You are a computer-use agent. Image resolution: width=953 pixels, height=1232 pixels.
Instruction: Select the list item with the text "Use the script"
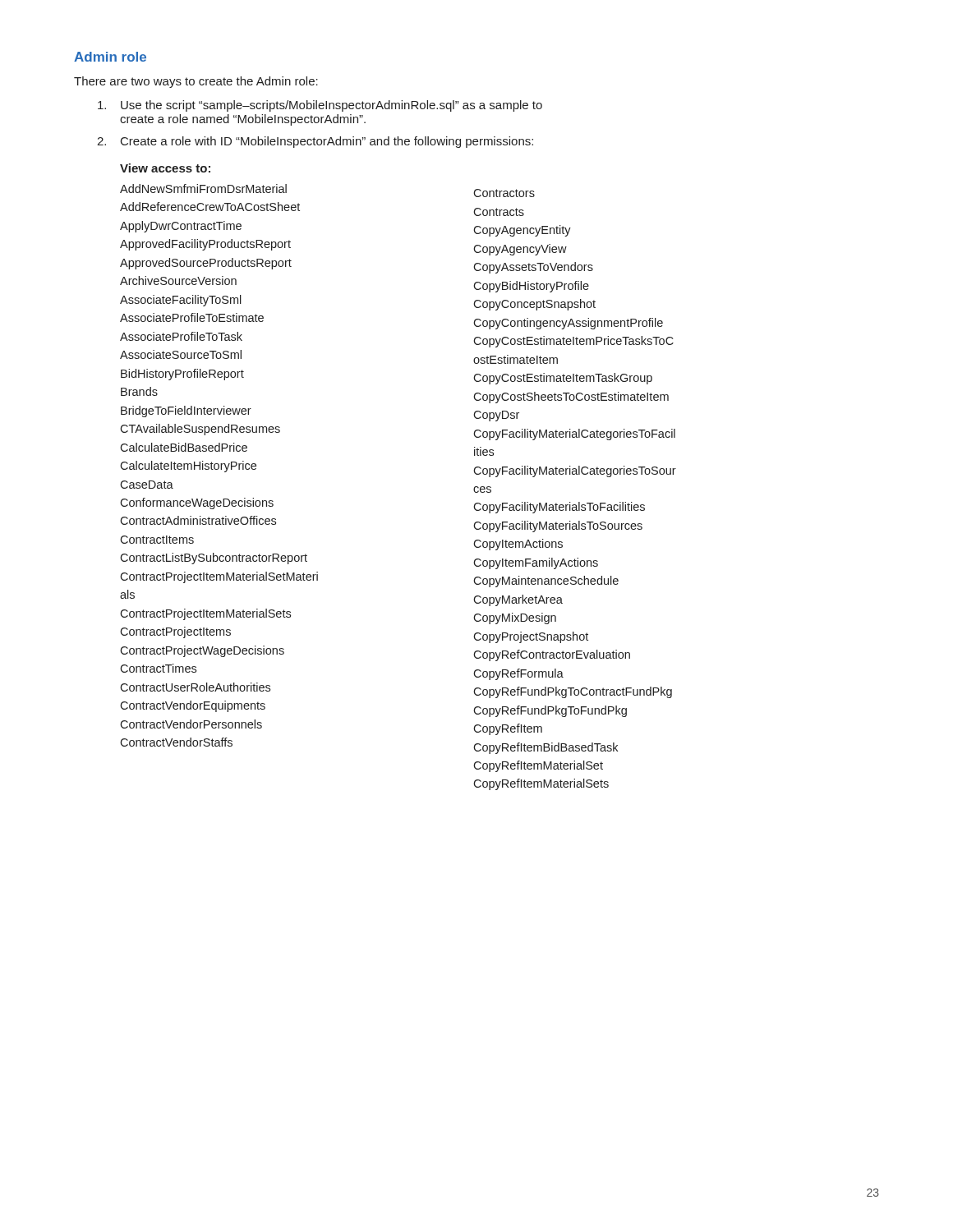pos(488,112)
